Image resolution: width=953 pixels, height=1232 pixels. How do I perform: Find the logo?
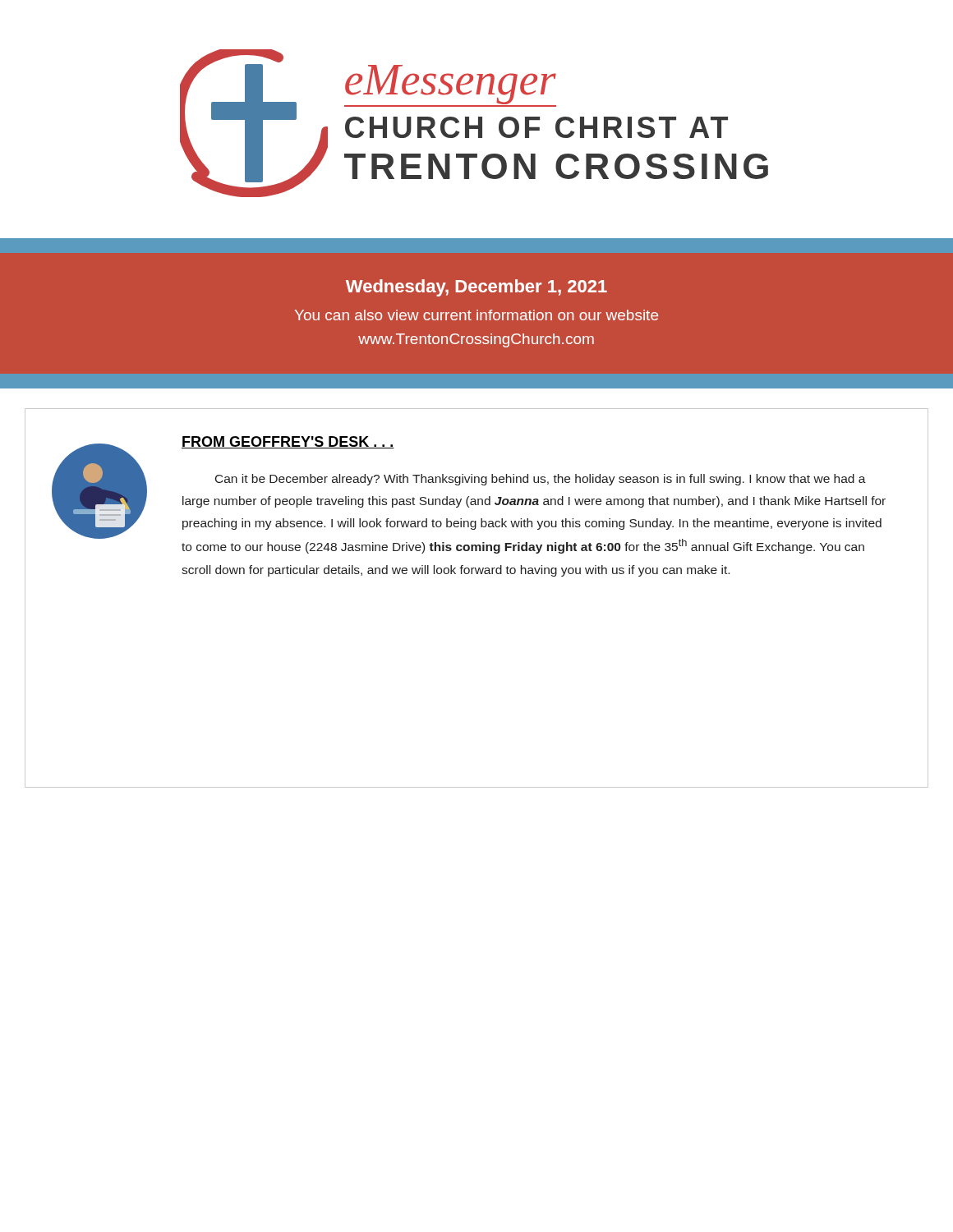point(476,119)
